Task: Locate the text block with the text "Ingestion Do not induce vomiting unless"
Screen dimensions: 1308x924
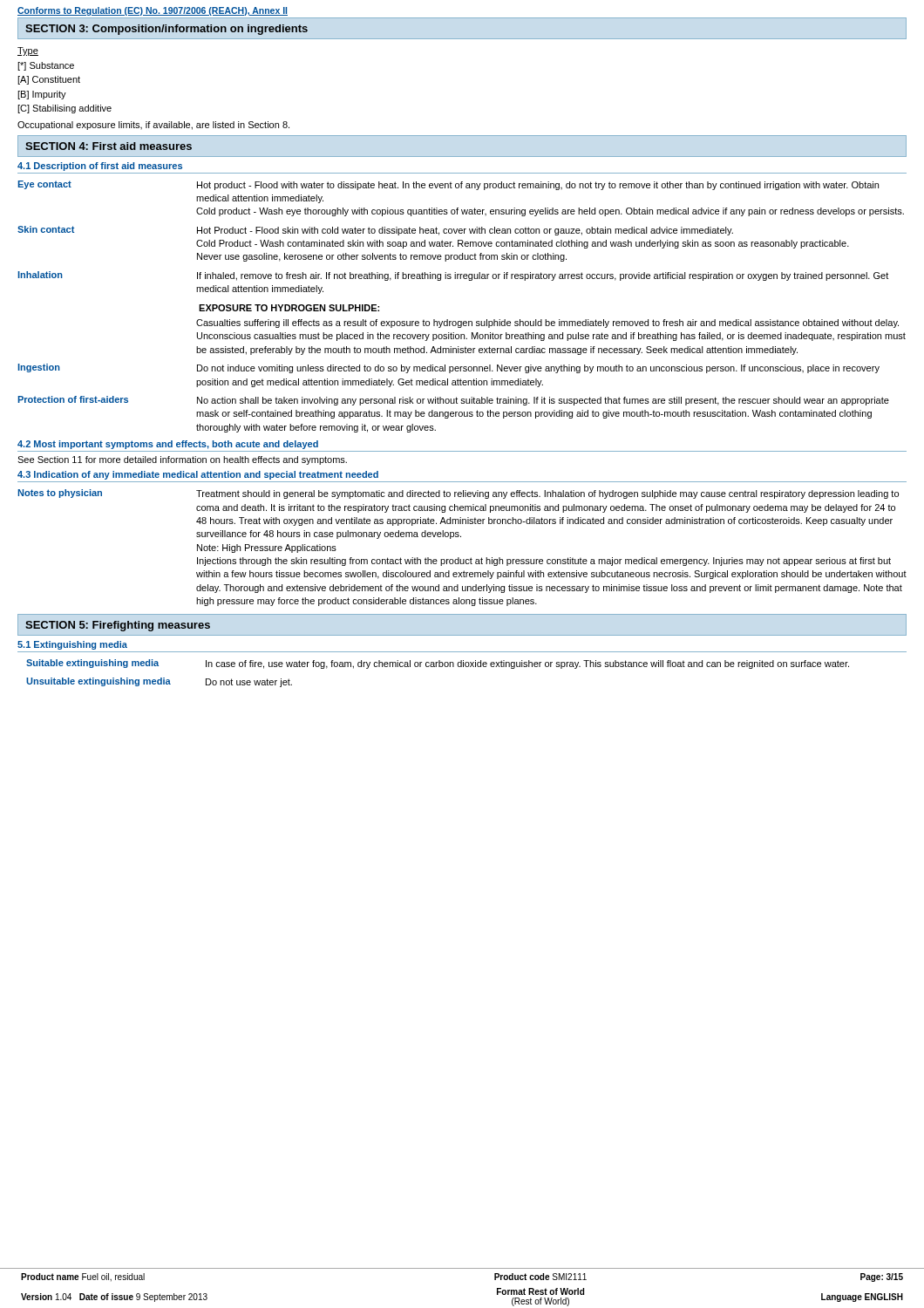Action: click(x=462, y=375)
